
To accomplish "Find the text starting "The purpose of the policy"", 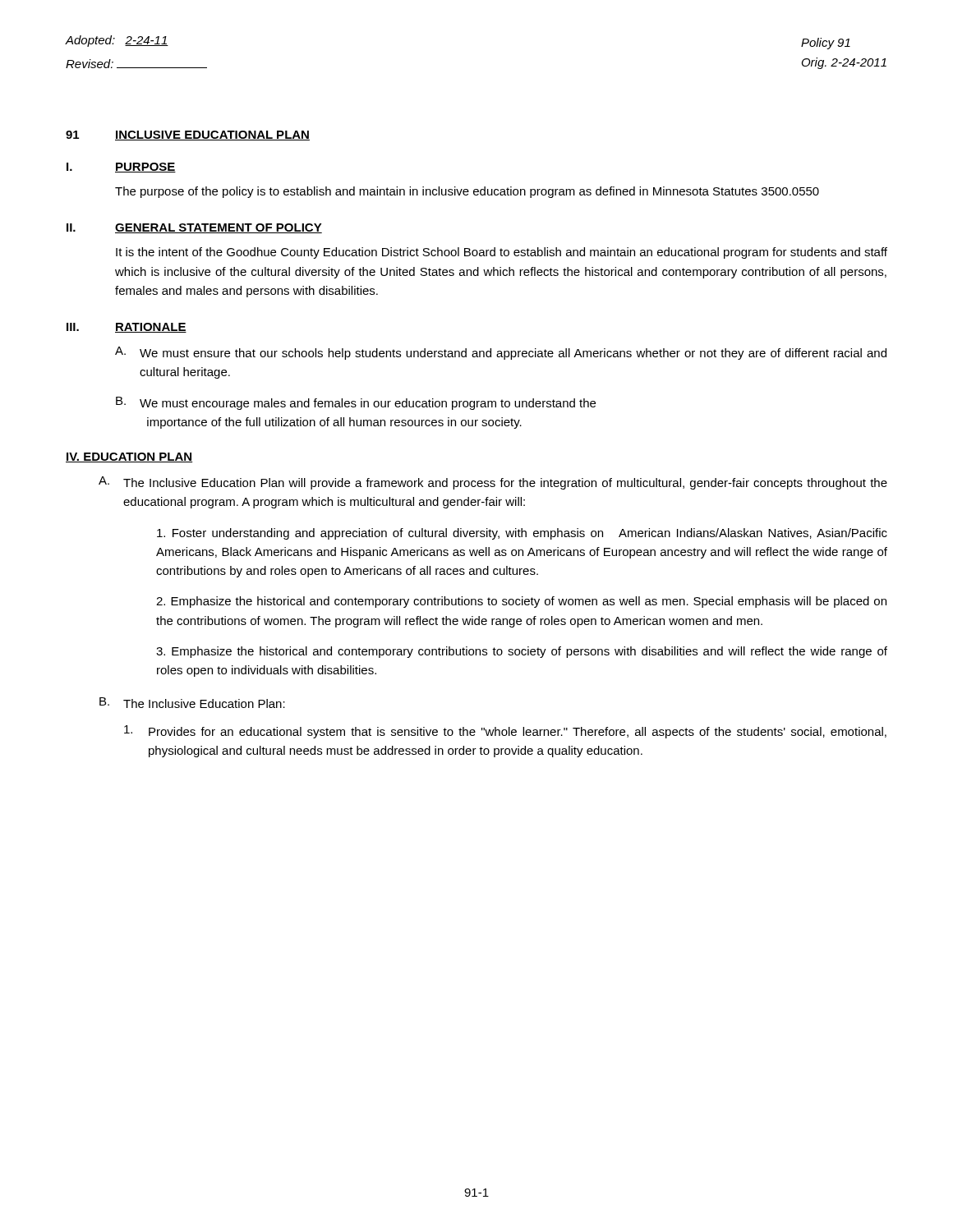I will click(467, 191).
